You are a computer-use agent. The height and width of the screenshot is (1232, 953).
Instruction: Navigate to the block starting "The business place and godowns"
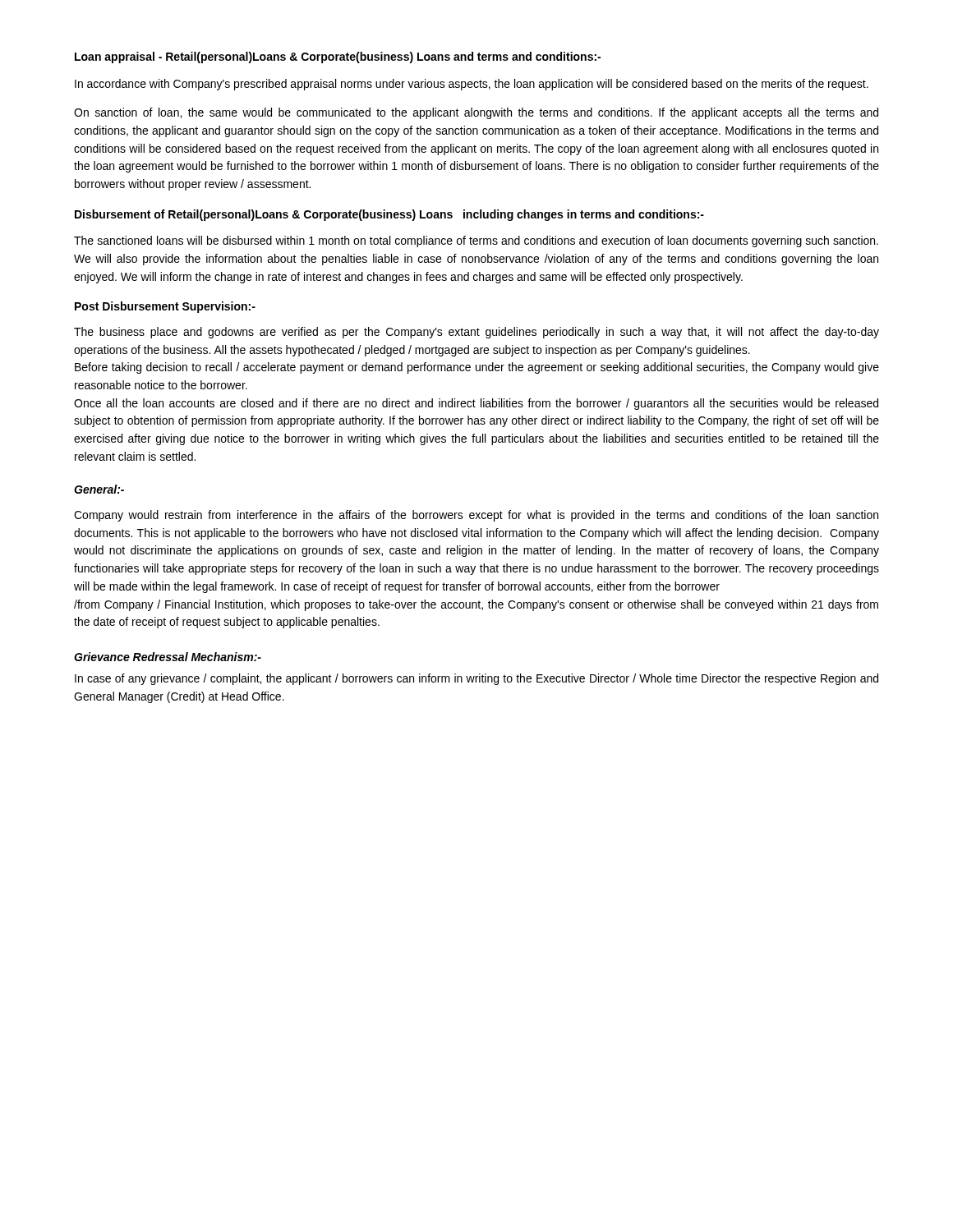[x=476, y=394]
